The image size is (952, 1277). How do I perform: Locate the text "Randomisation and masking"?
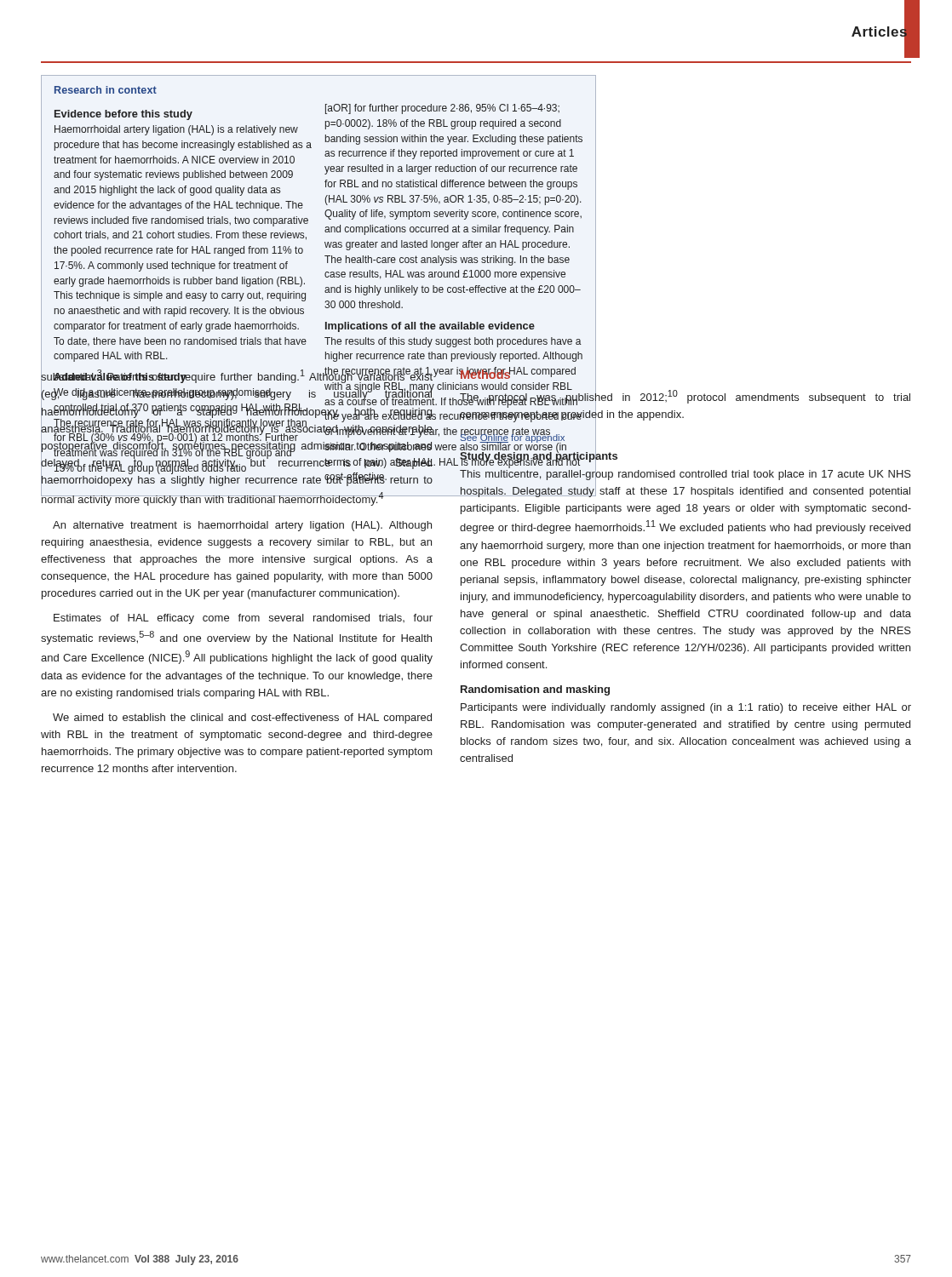pos(535,689)
